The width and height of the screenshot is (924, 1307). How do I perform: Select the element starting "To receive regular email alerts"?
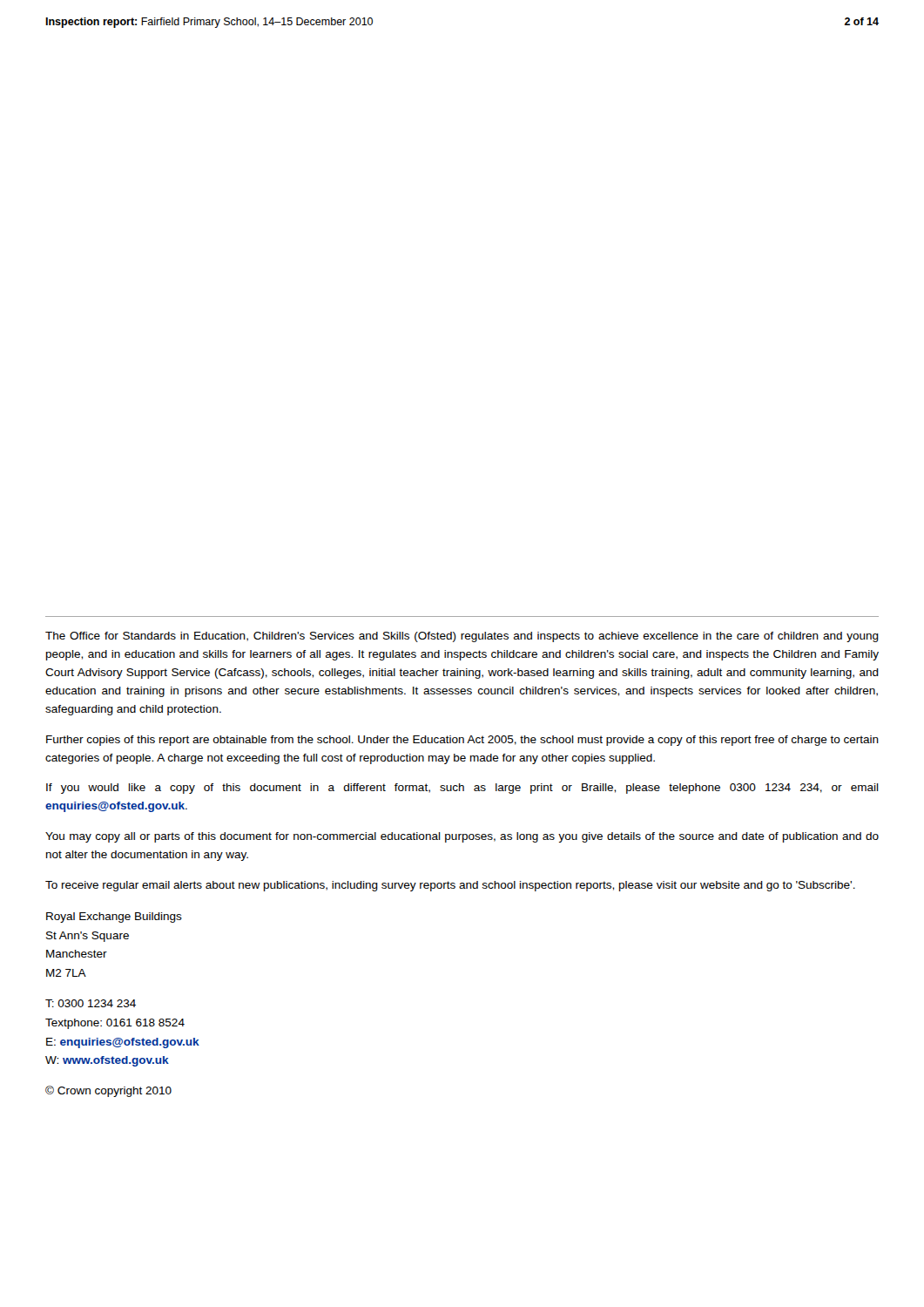(450, 885)
